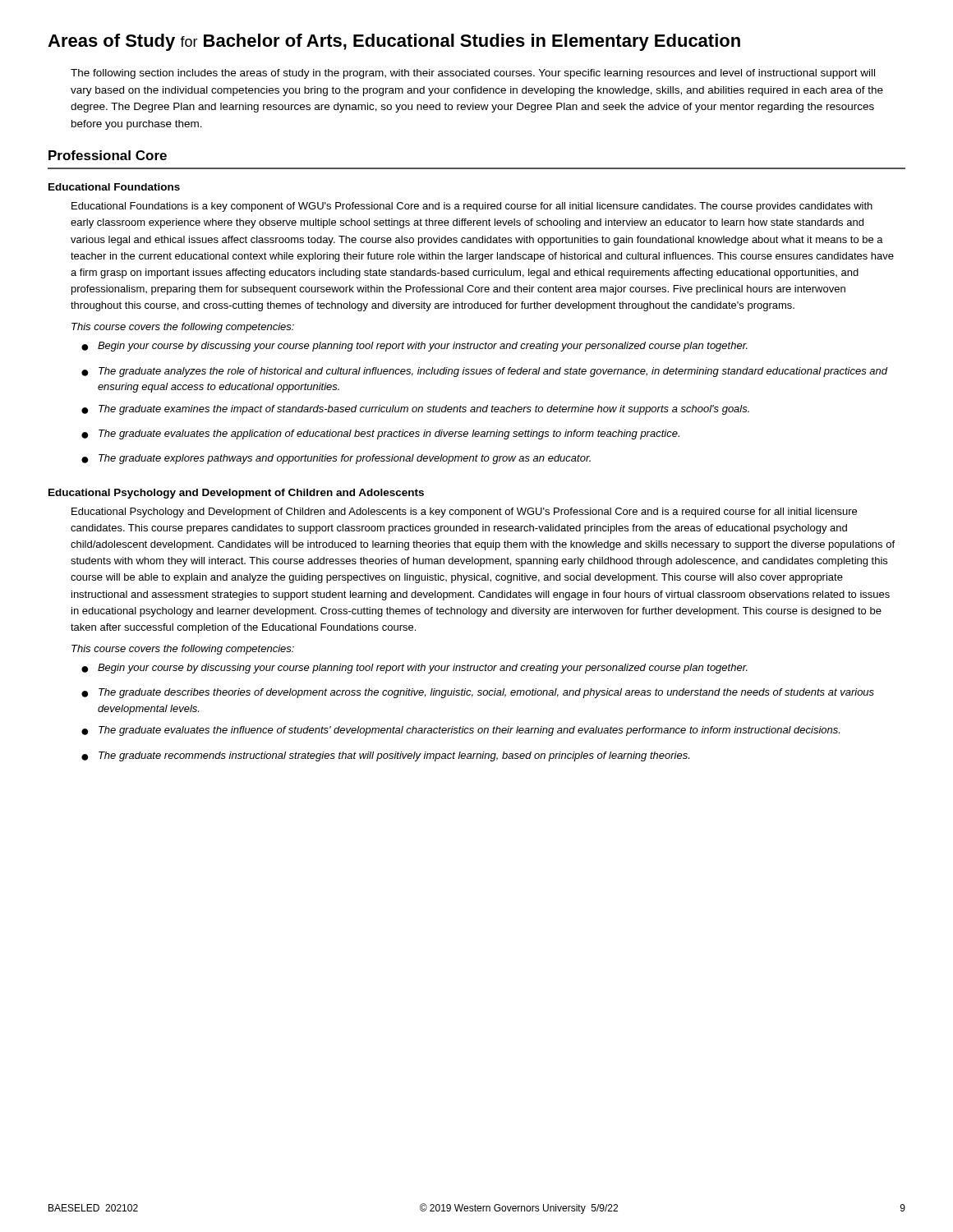The height and width of the screenshot is (1232, 953).
Task: Point to the text starting "Areas of Study"
Action: coord(394,41)
